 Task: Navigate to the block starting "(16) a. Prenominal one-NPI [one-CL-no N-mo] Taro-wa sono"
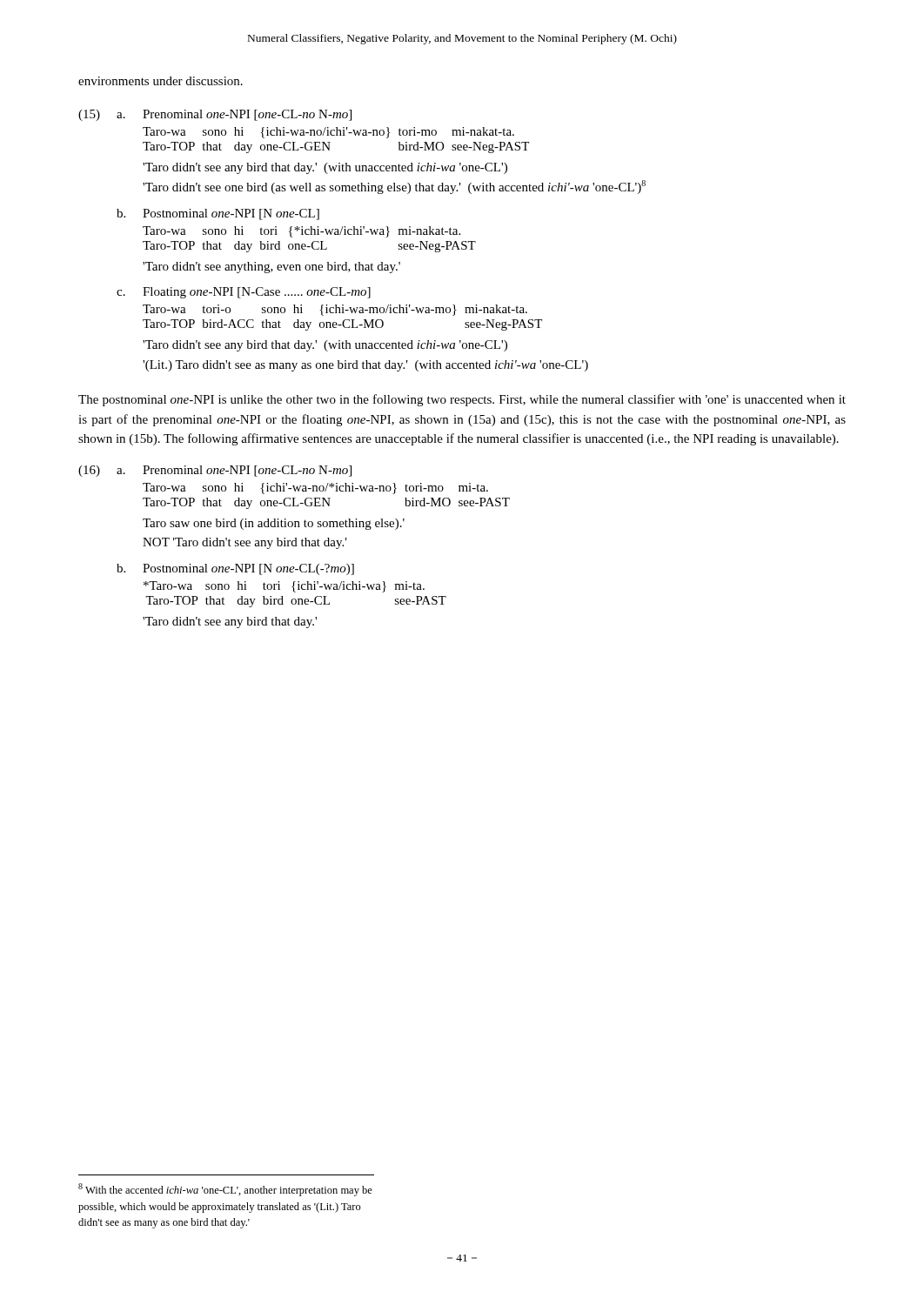click(x=462, y=507)
